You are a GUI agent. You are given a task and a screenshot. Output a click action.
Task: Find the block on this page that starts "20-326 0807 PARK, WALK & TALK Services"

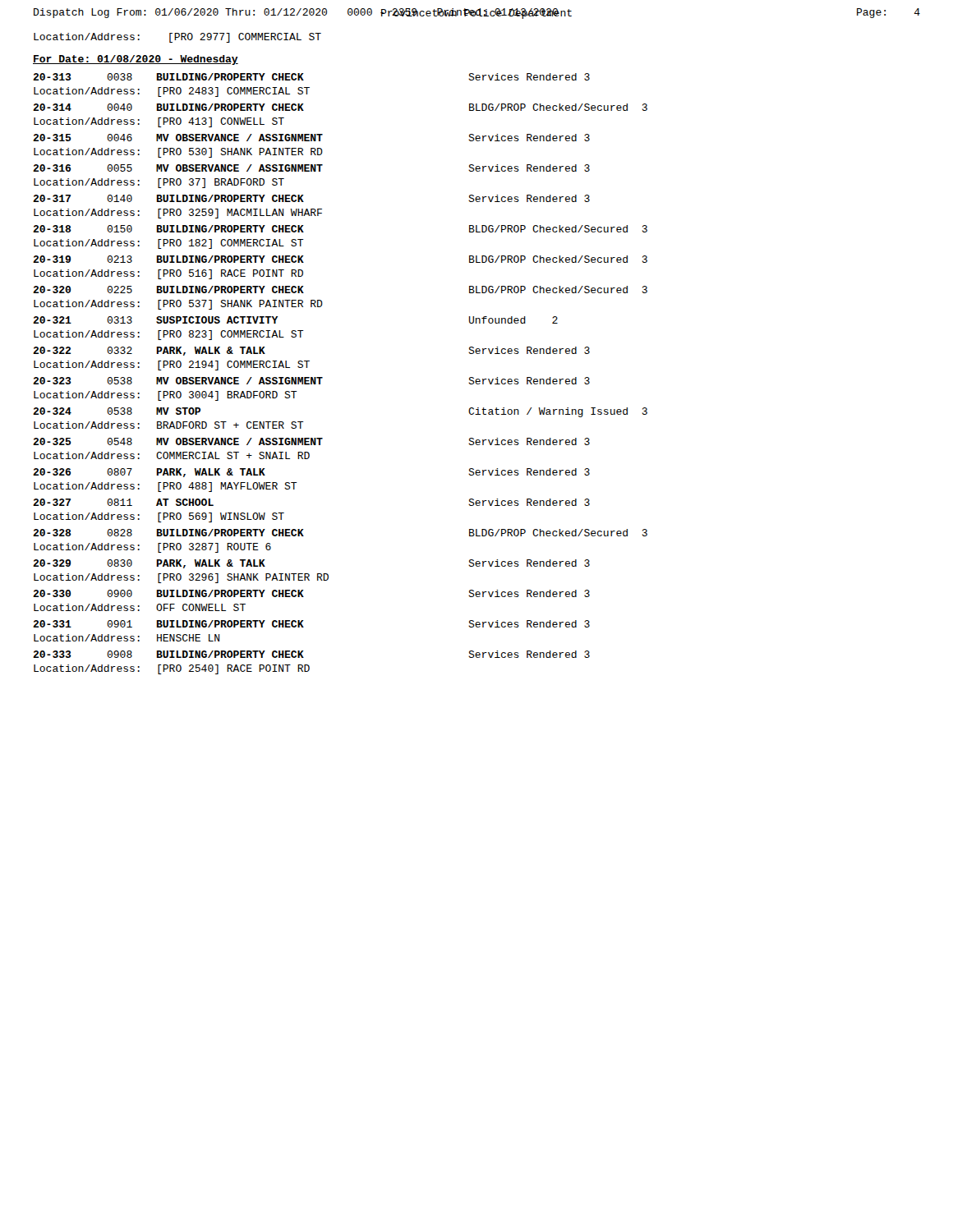point(476,480)
